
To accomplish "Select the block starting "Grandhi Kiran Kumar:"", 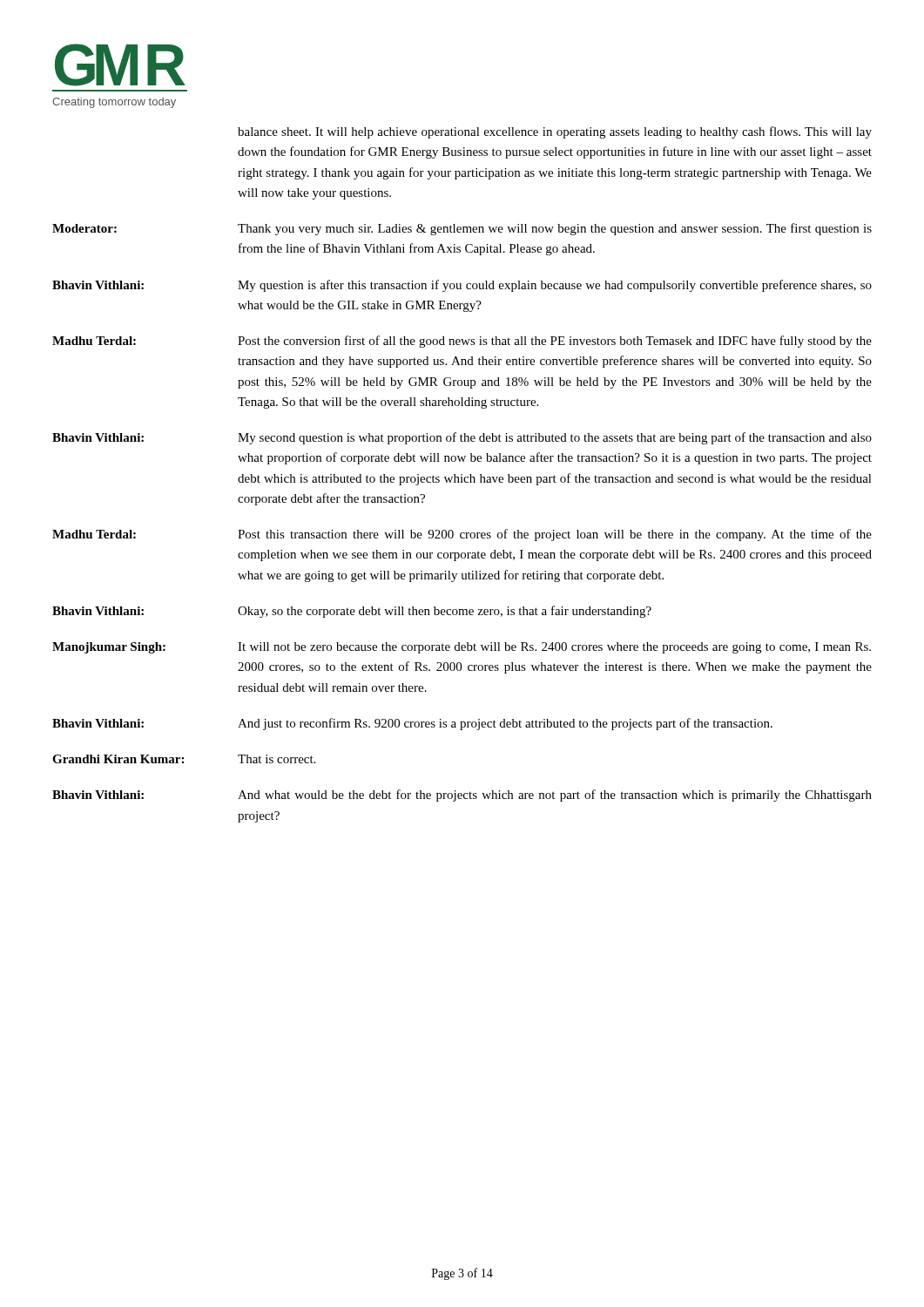I will [184, 759].
